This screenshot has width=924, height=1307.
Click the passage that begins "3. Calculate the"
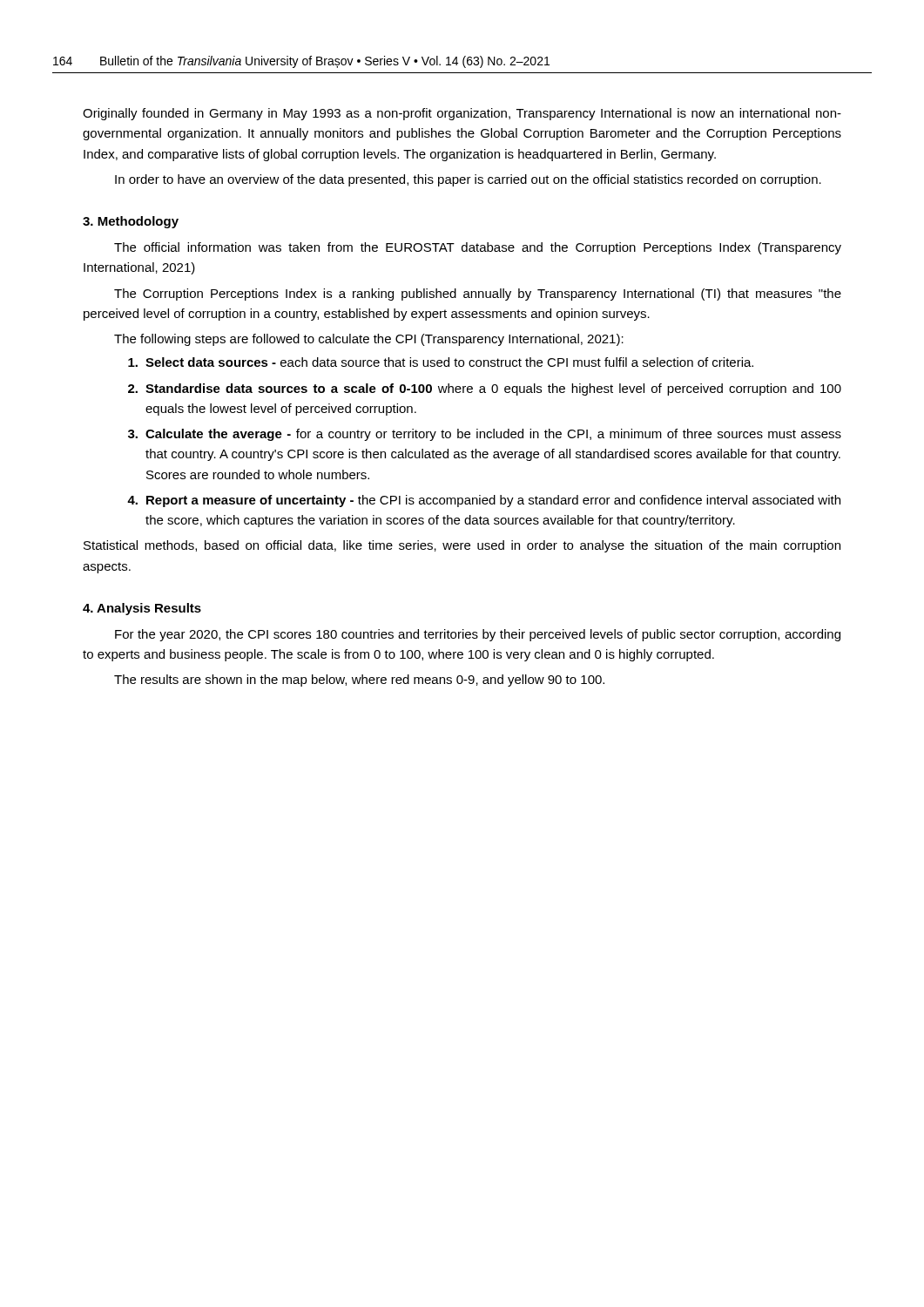coord(476,454)
